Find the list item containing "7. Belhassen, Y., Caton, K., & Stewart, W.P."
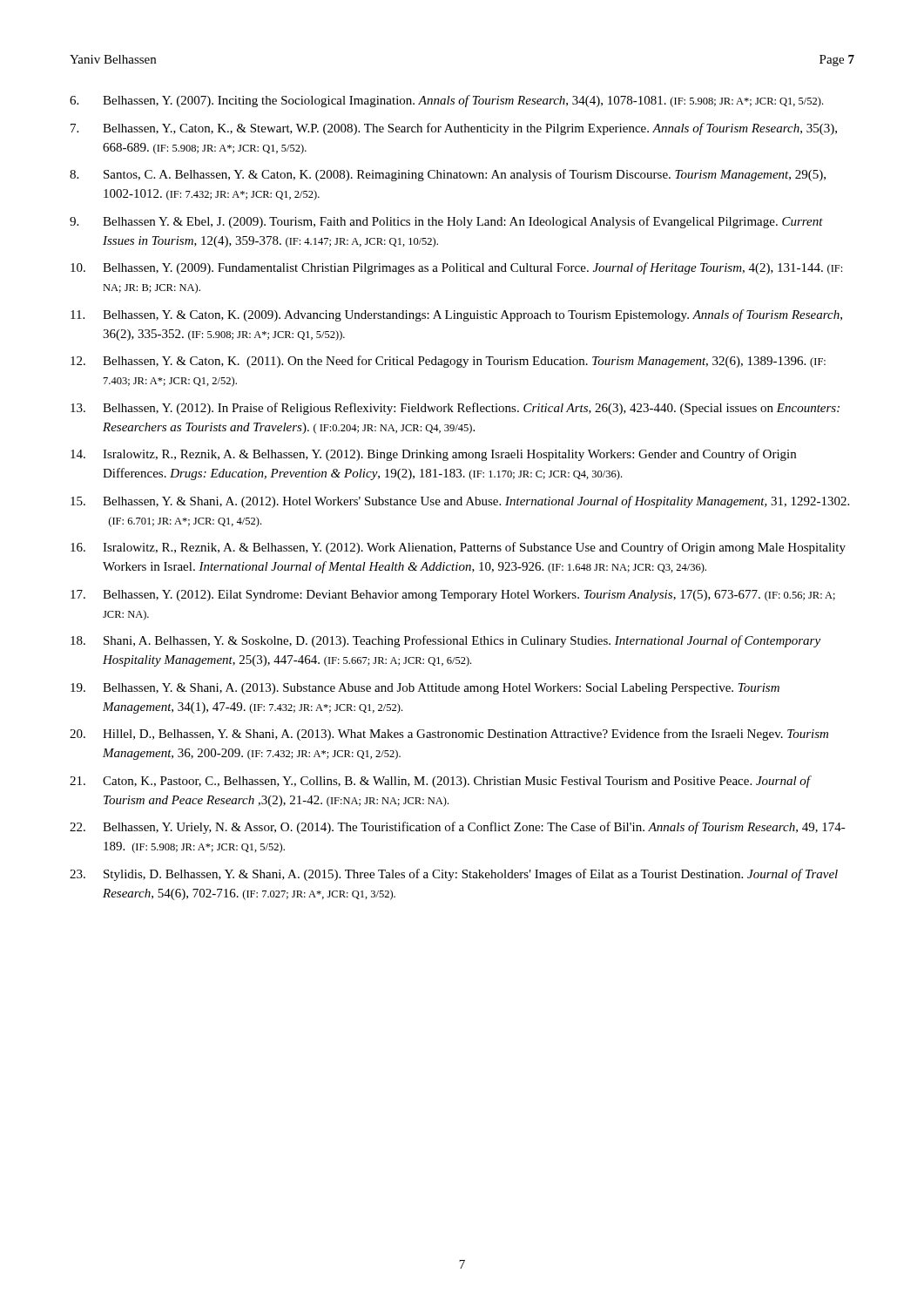Viewport: 924px width, 1307px height. point(462,138)
